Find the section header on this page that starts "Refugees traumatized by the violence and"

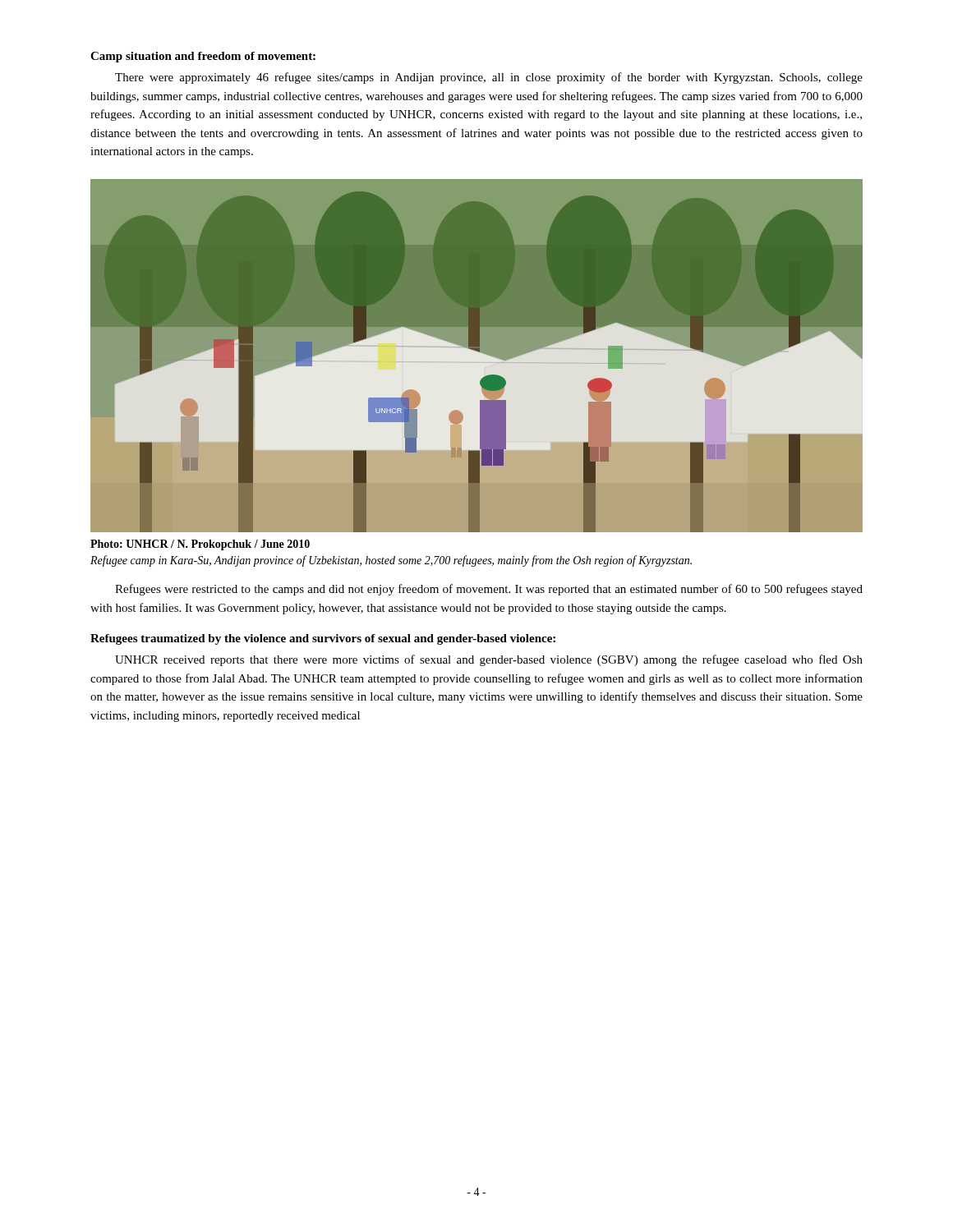323,638
